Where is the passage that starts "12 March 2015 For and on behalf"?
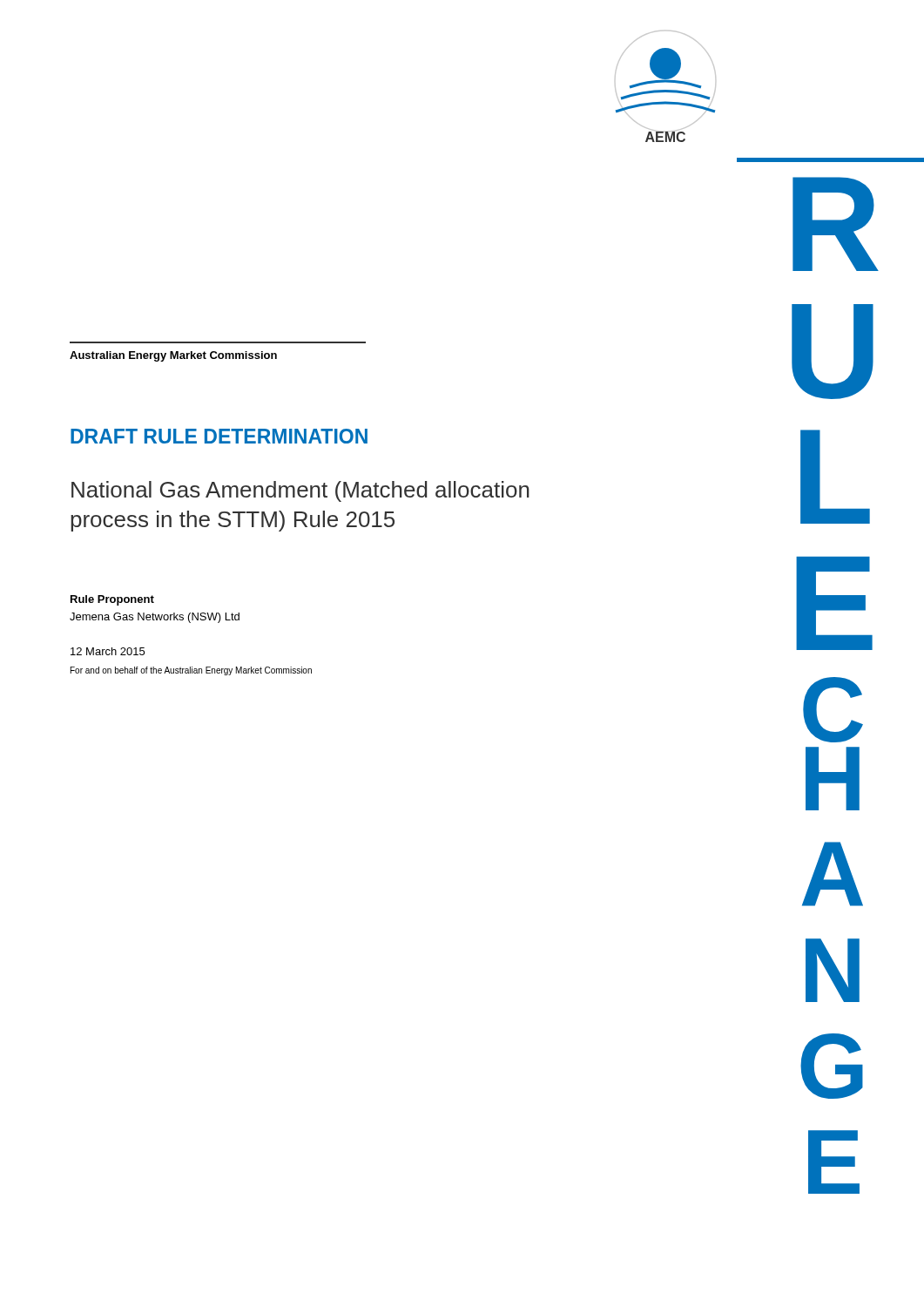 point(191,660)
